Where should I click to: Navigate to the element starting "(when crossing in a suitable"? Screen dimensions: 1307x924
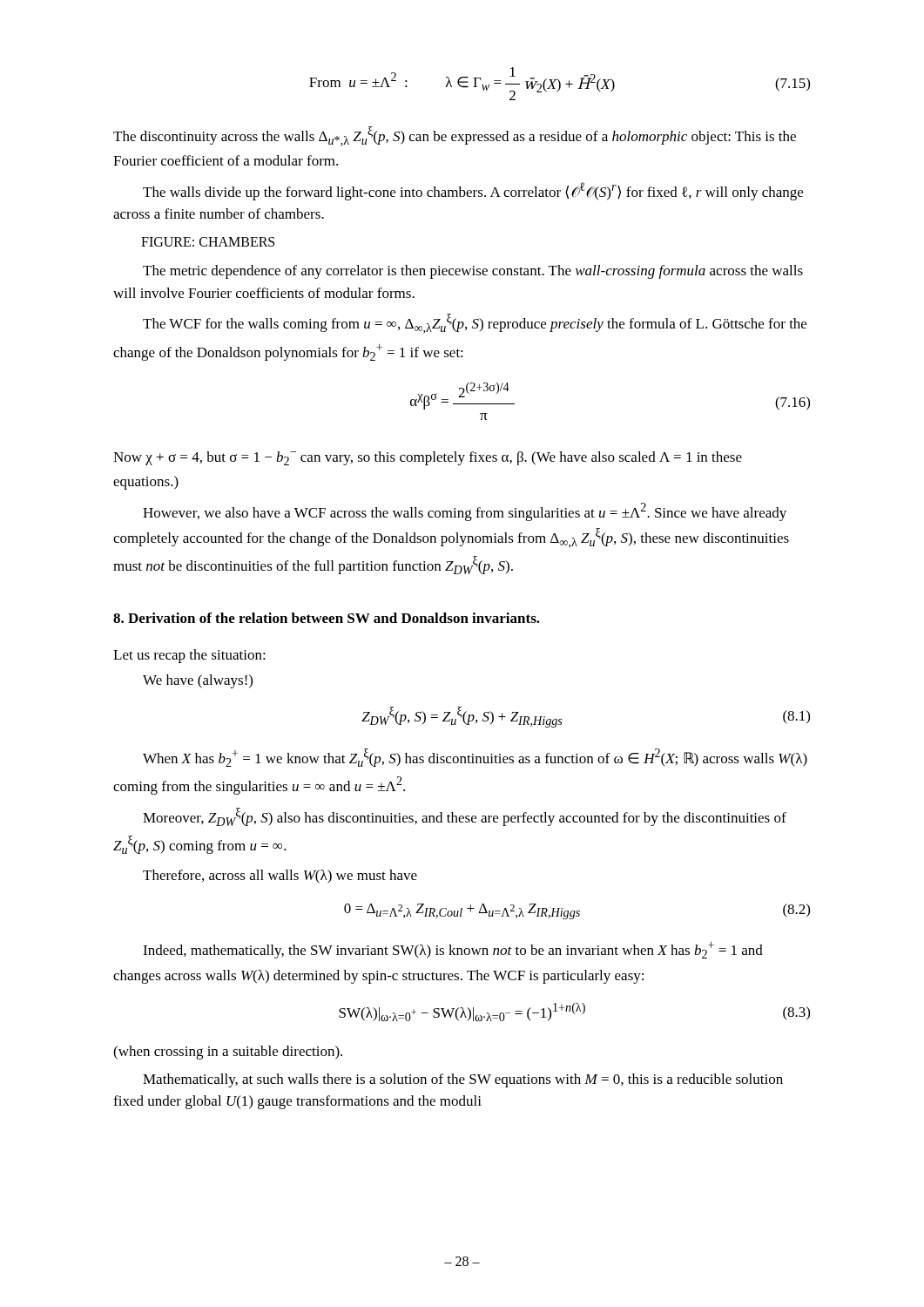[x=228, y=1053]
